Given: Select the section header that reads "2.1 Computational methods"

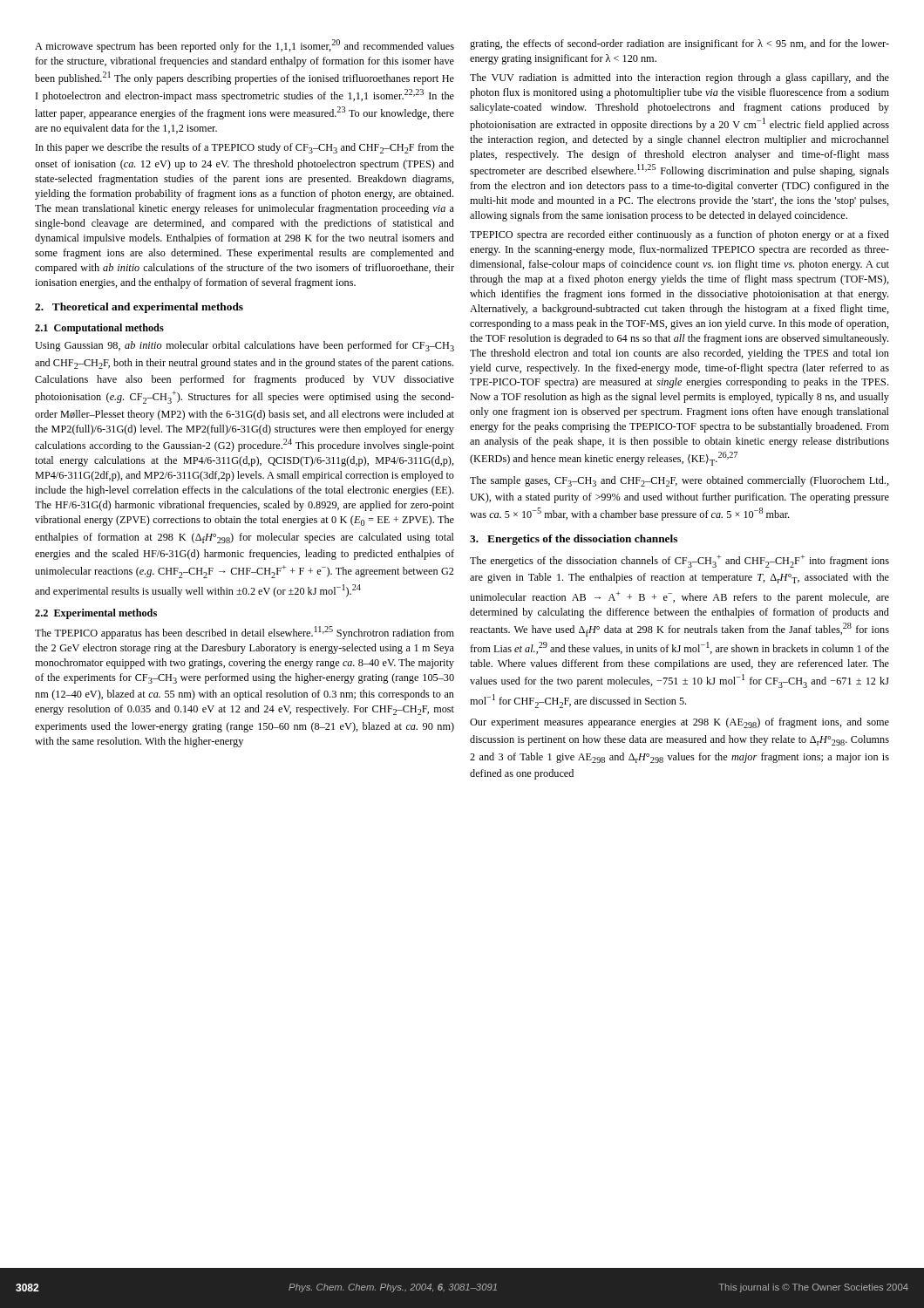Looking at the screenshot, I should tap(99, 328).
